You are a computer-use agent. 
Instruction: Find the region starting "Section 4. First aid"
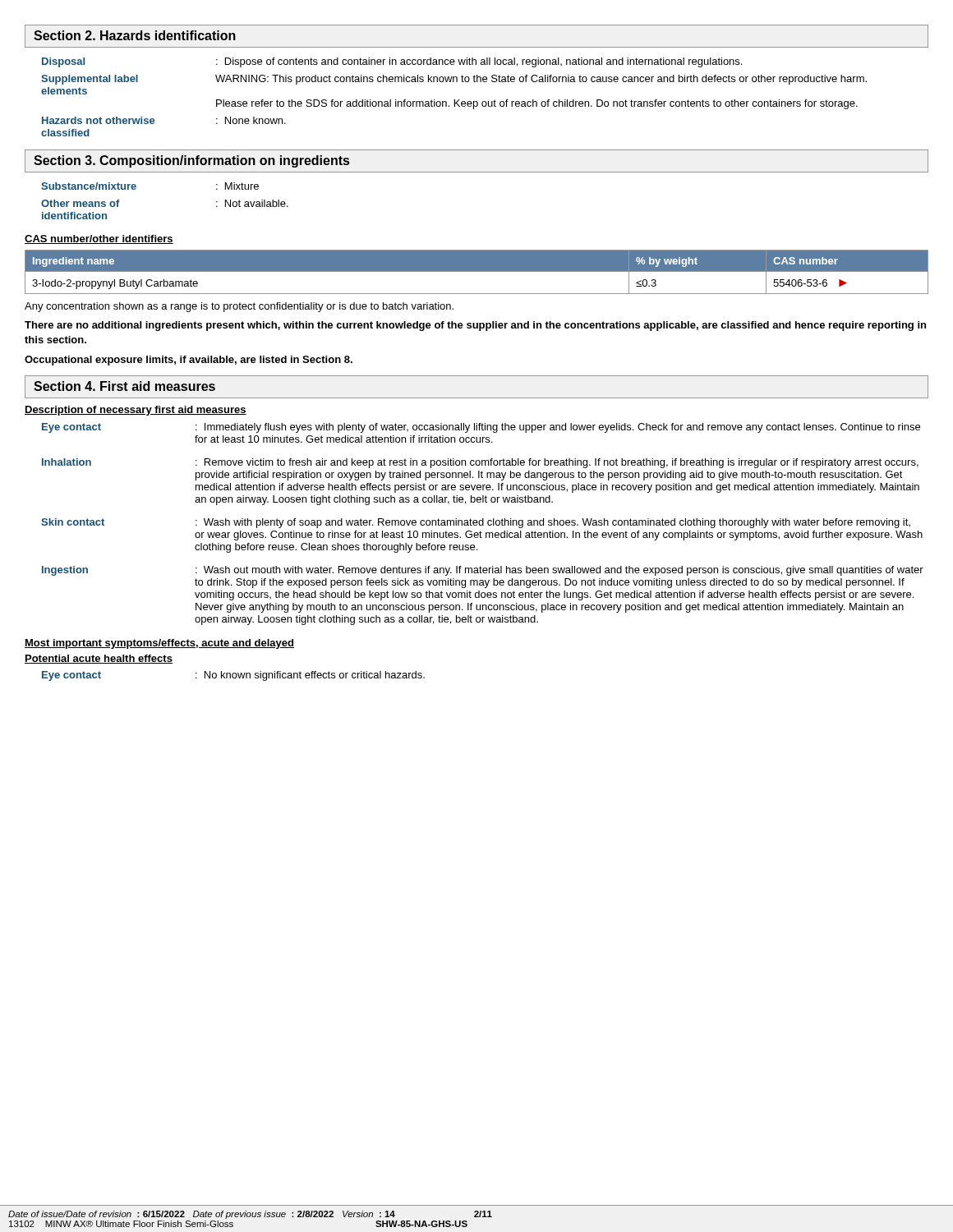(x=476, y=387)
